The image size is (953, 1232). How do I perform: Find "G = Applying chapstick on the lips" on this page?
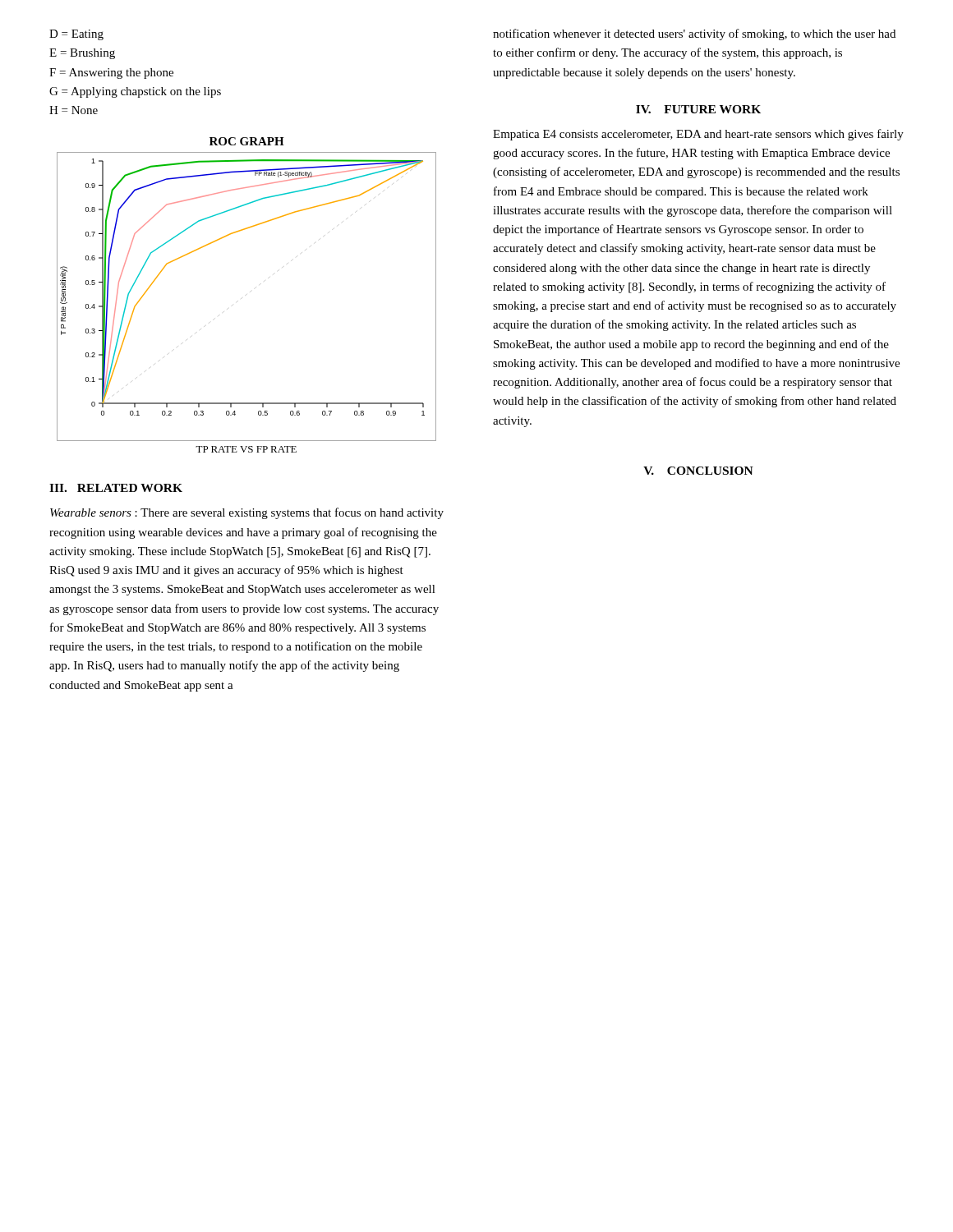(x=135, y=91)
